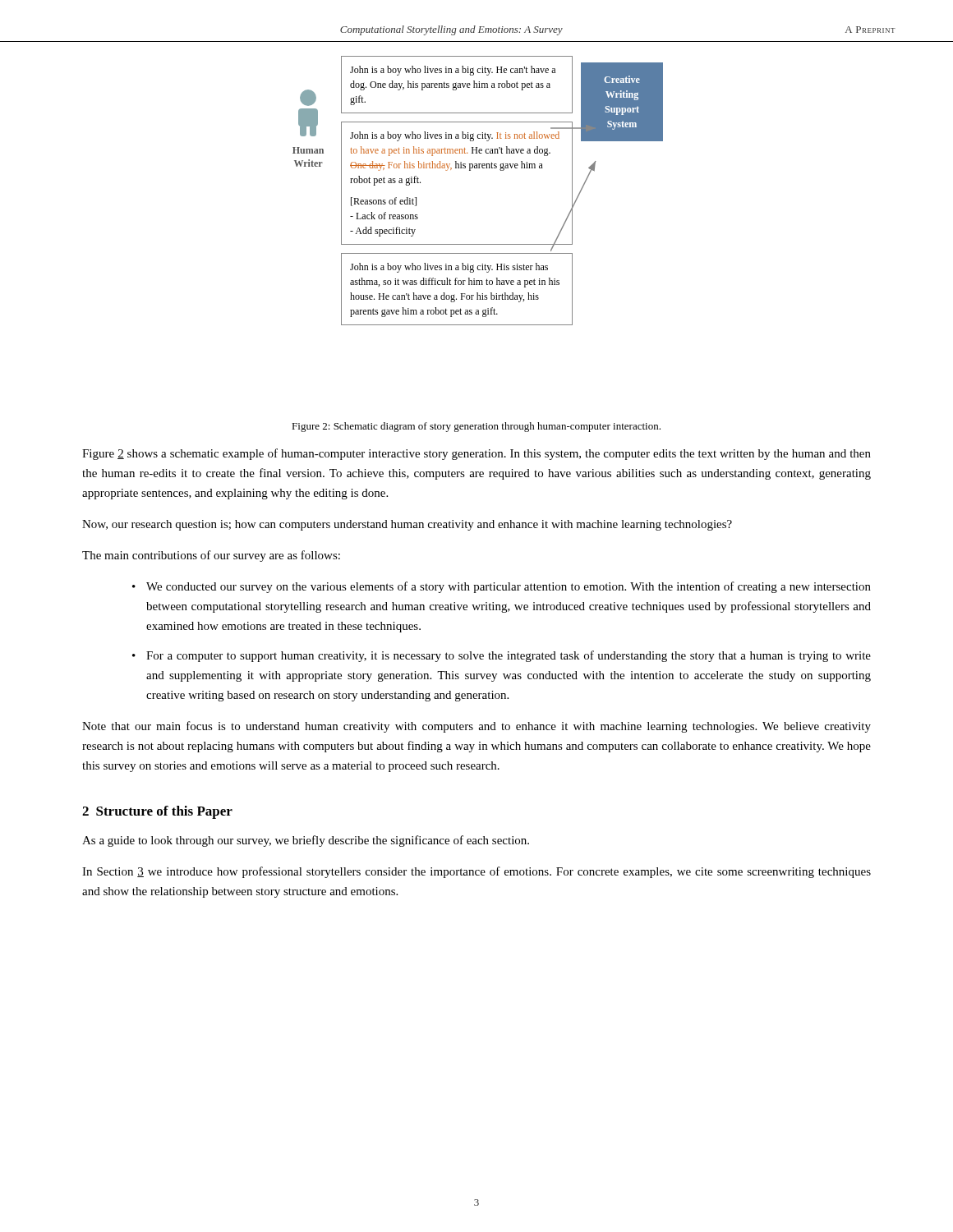Locate the caption that opens with "Figure 2: Schematic diagram of"
The width and height of the screenshot is (953, 1232).
pyautogui.click(x=476, y=426)
